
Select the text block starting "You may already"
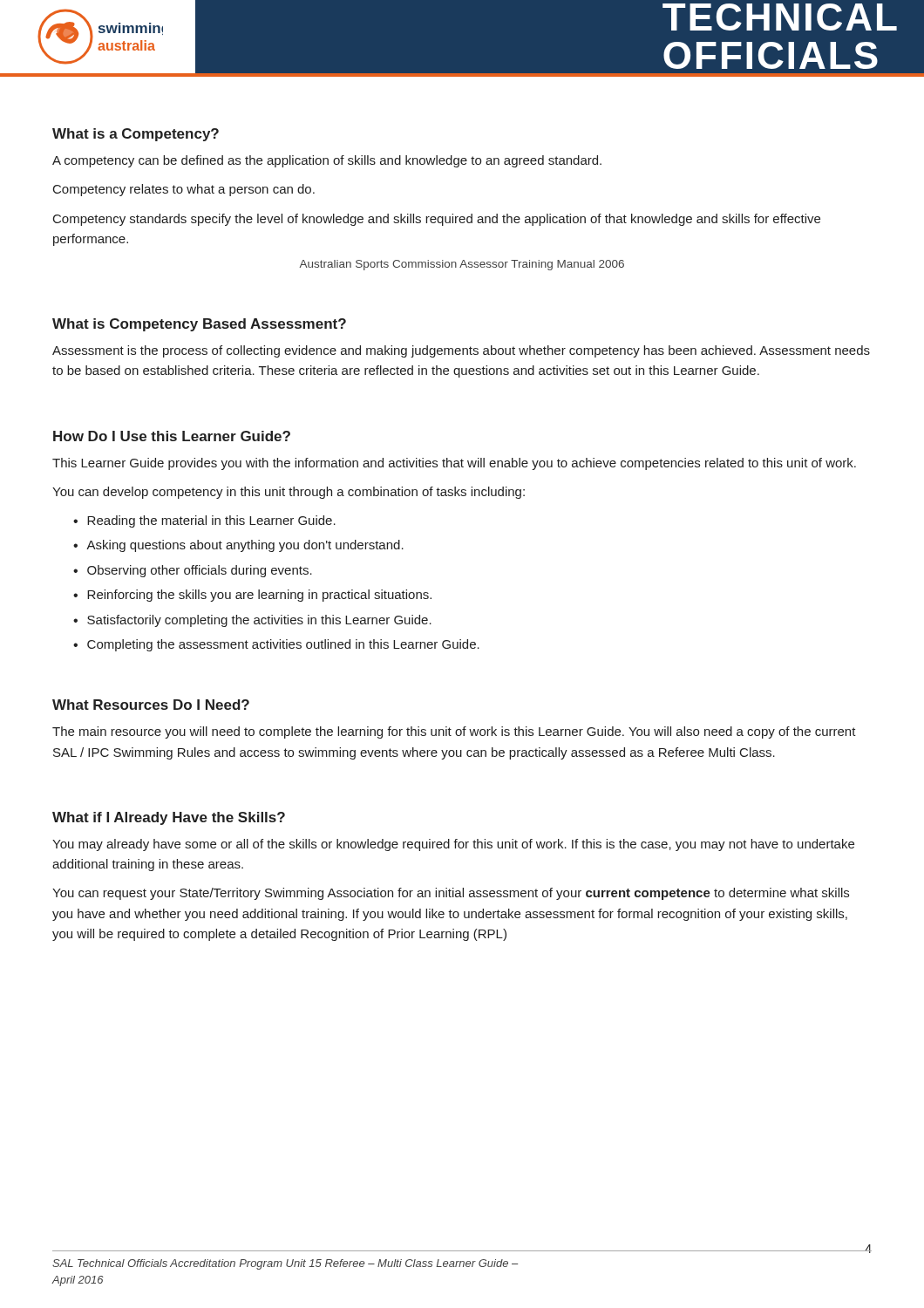(454, 854)
